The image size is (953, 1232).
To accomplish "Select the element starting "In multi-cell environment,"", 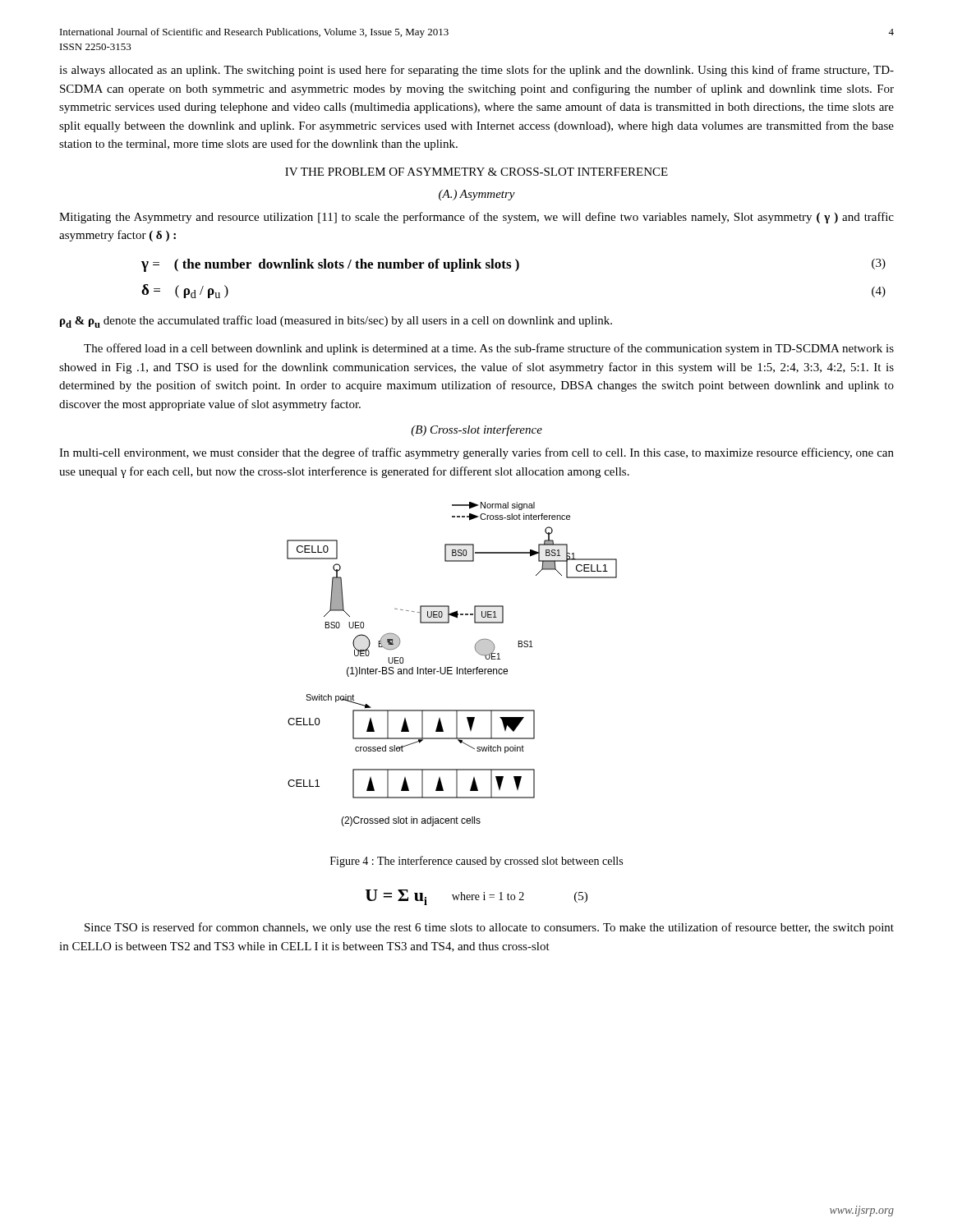I will pyautogui.click(x=476, y=462).
